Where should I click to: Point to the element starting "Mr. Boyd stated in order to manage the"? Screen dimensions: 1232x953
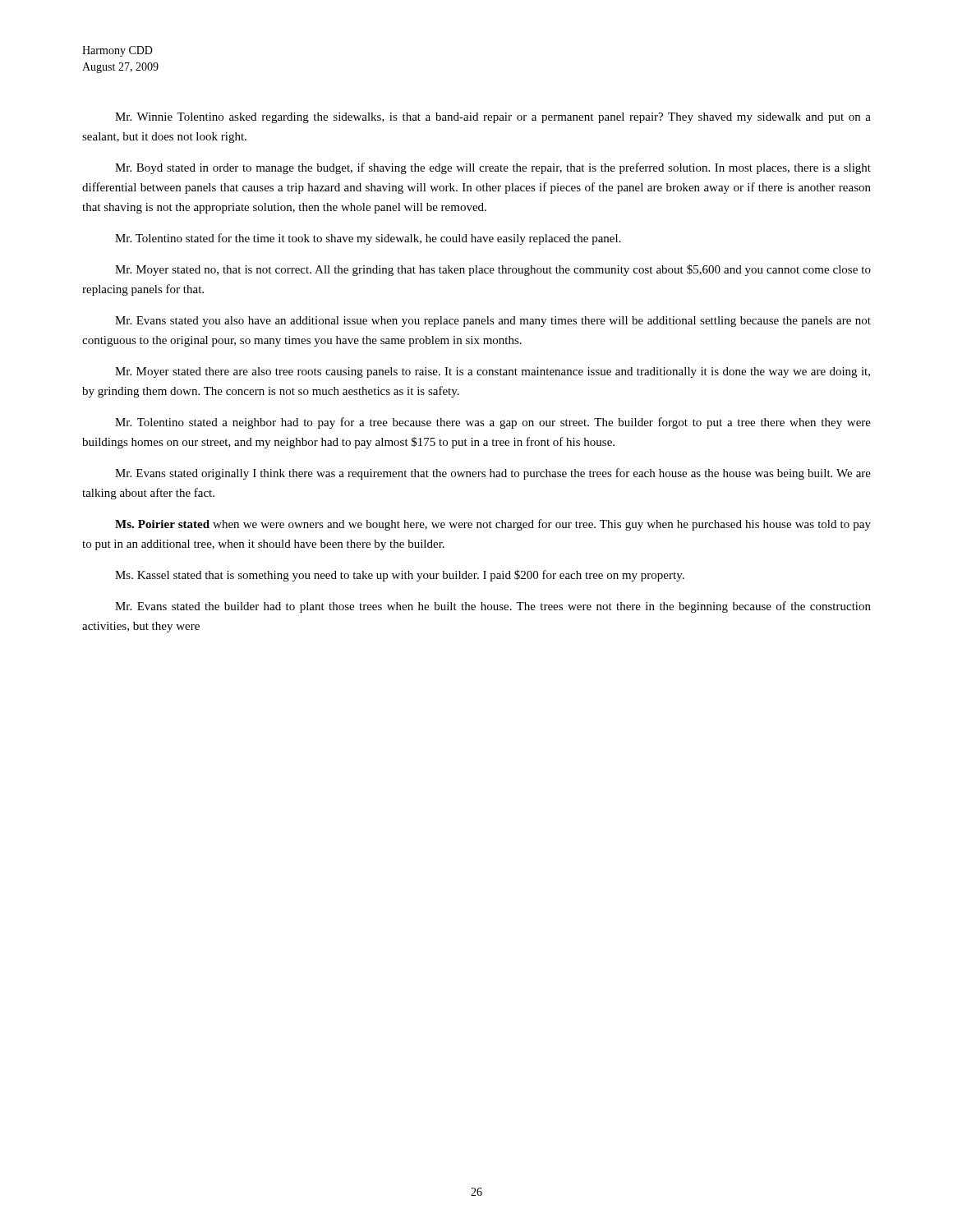coord(476,187)
